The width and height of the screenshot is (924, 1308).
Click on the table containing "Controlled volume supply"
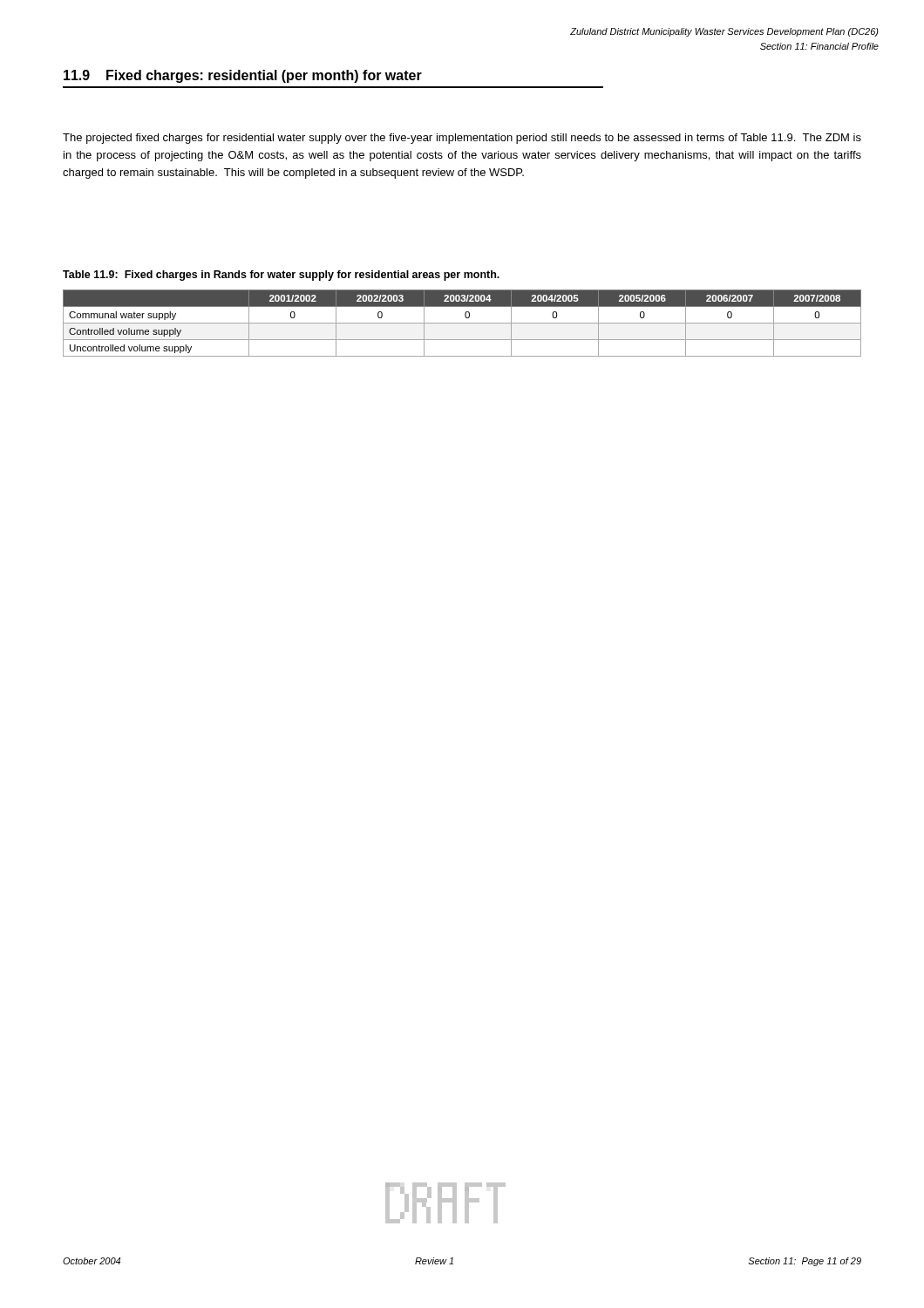pos(462,323)
